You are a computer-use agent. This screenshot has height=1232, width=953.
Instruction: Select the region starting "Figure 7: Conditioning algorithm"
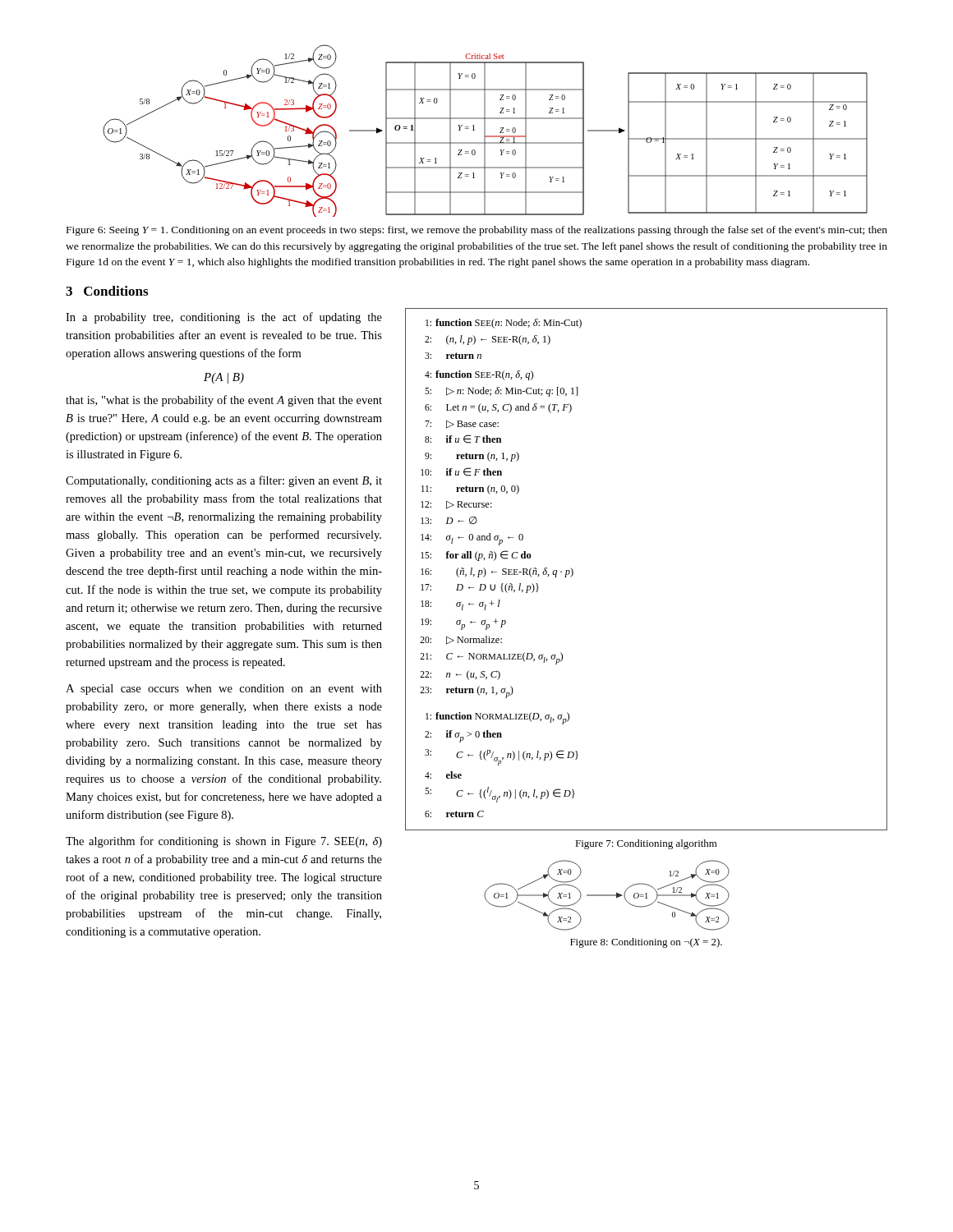[x=646, y=843]
